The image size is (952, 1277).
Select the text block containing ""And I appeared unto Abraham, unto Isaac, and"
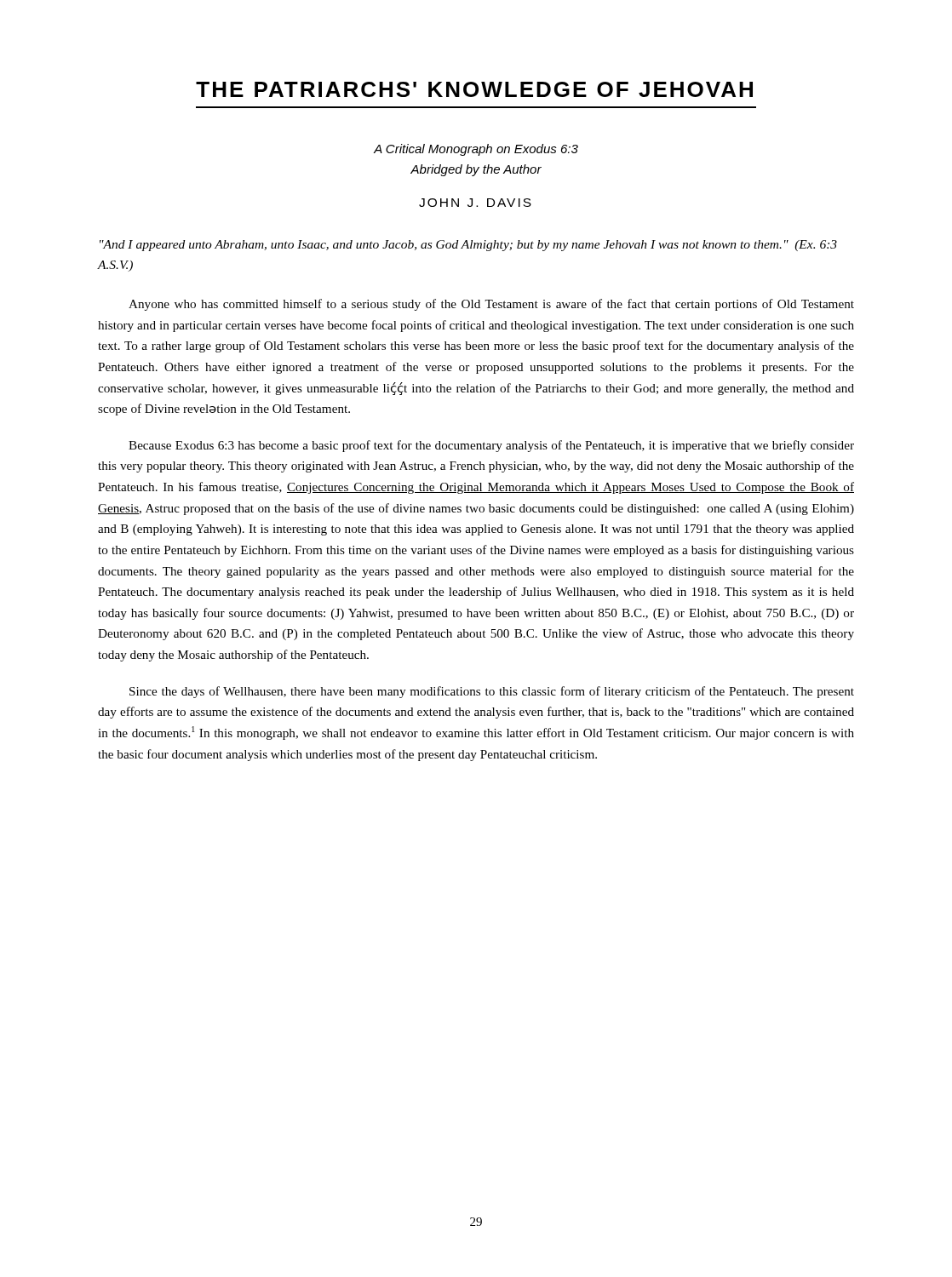coord(476,255)
